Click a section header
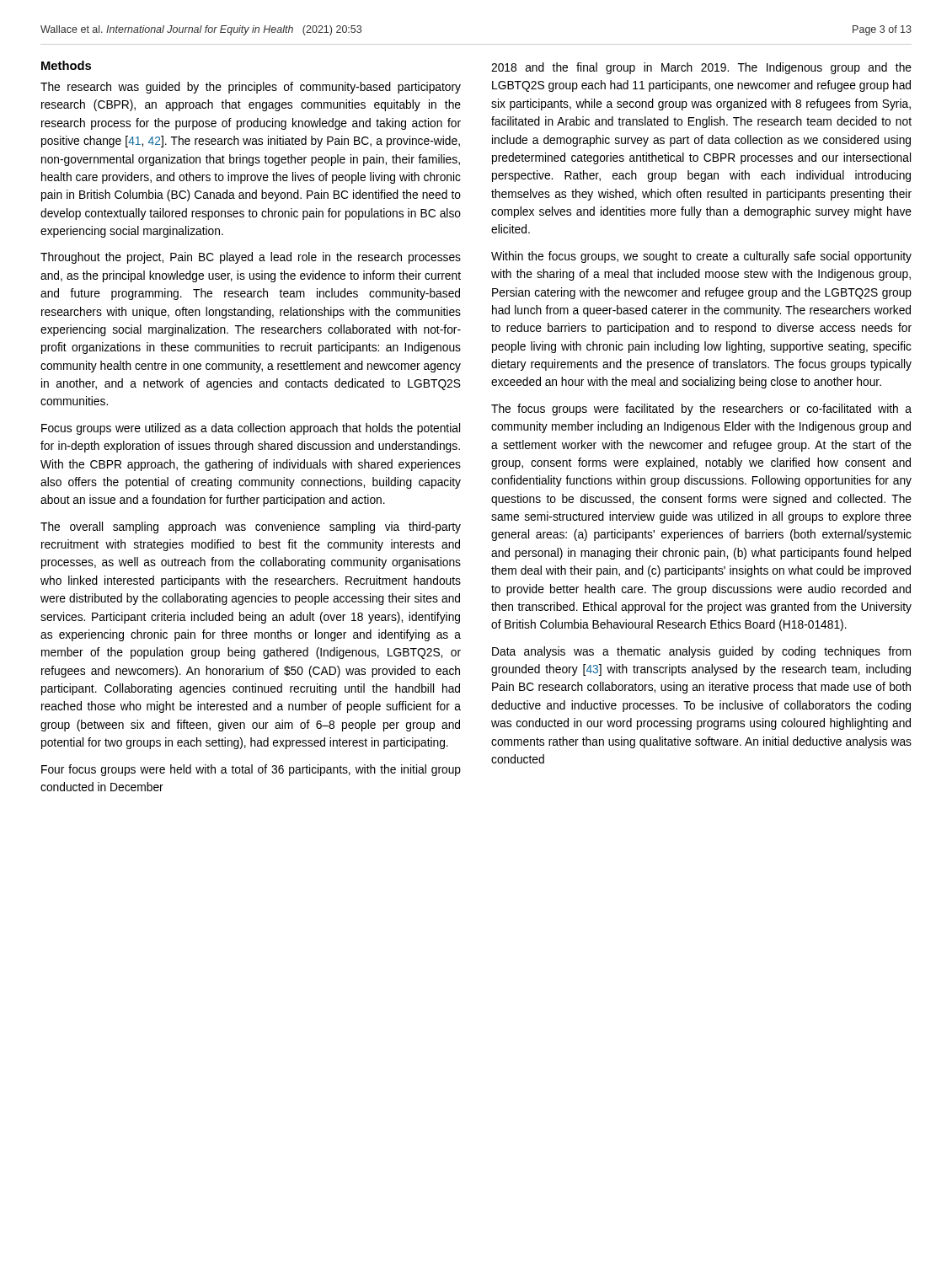The width and height of the screenshot is (952, 1264). pyautogui.click(x=66, y=66)
